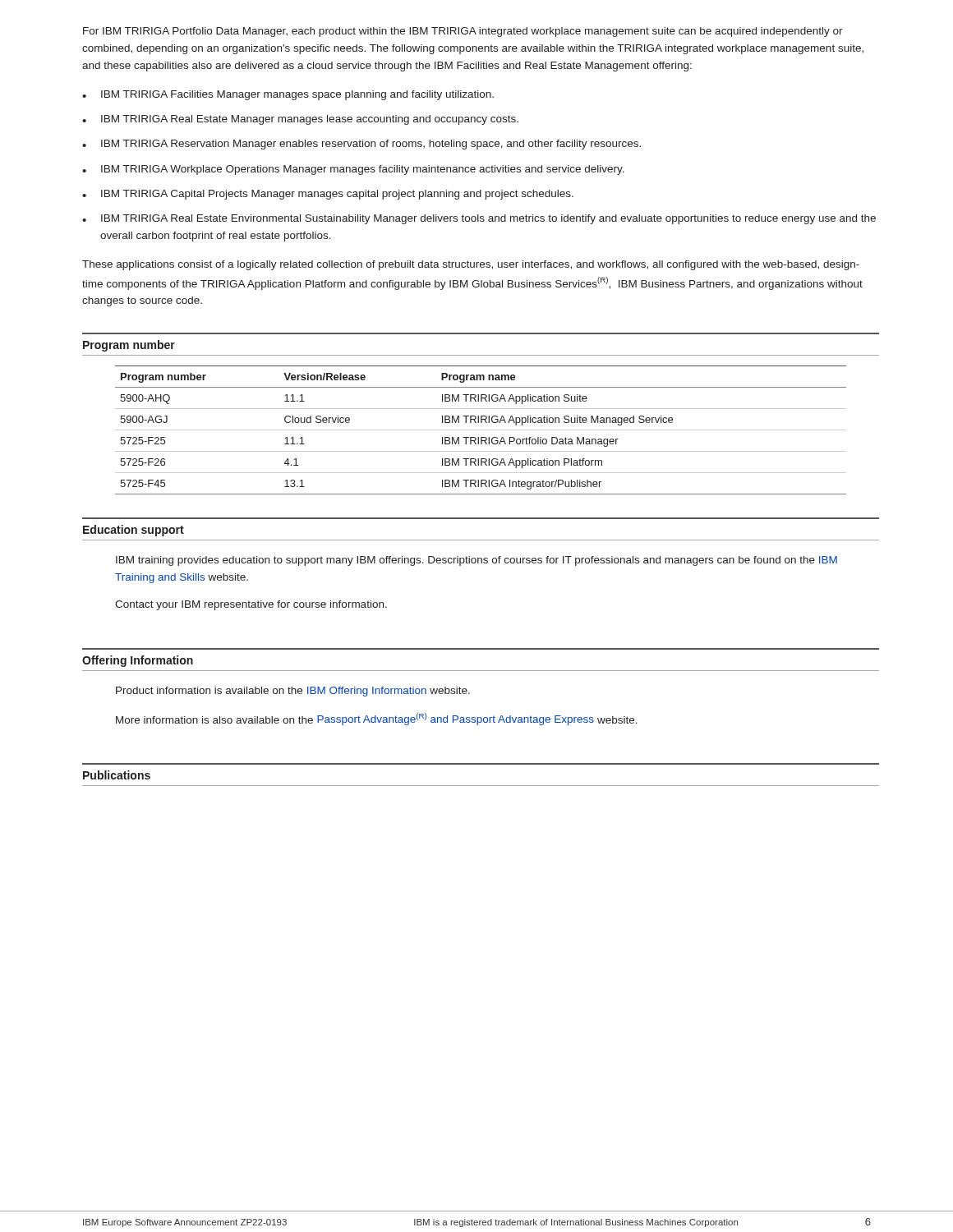Select the text block with the text "IBM training provides education to support many"
Screen dimensions: 1232x953
coord(476,568)
